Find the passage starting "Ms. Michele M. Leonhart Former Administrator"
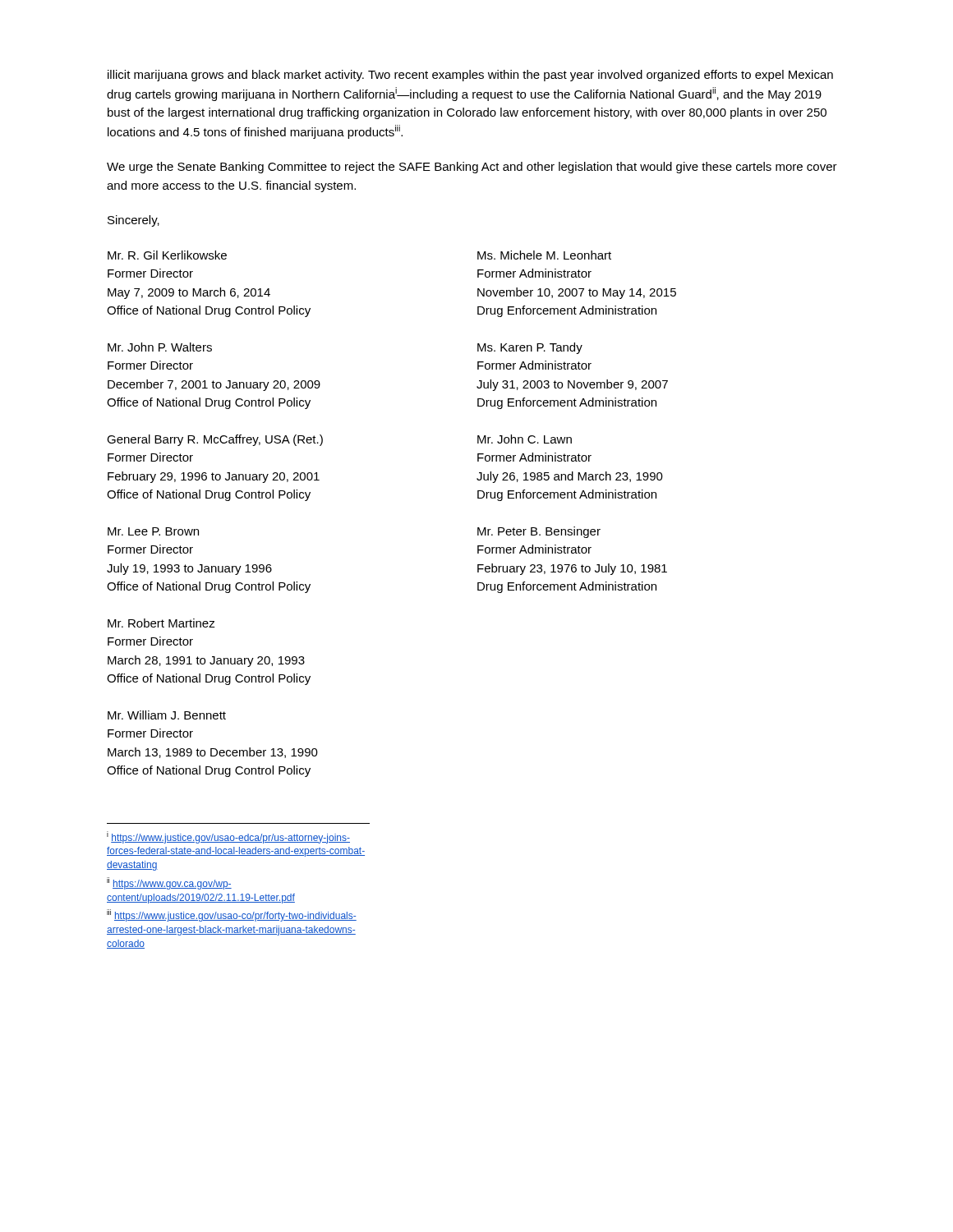953x1232 pixels. [577, 282]
